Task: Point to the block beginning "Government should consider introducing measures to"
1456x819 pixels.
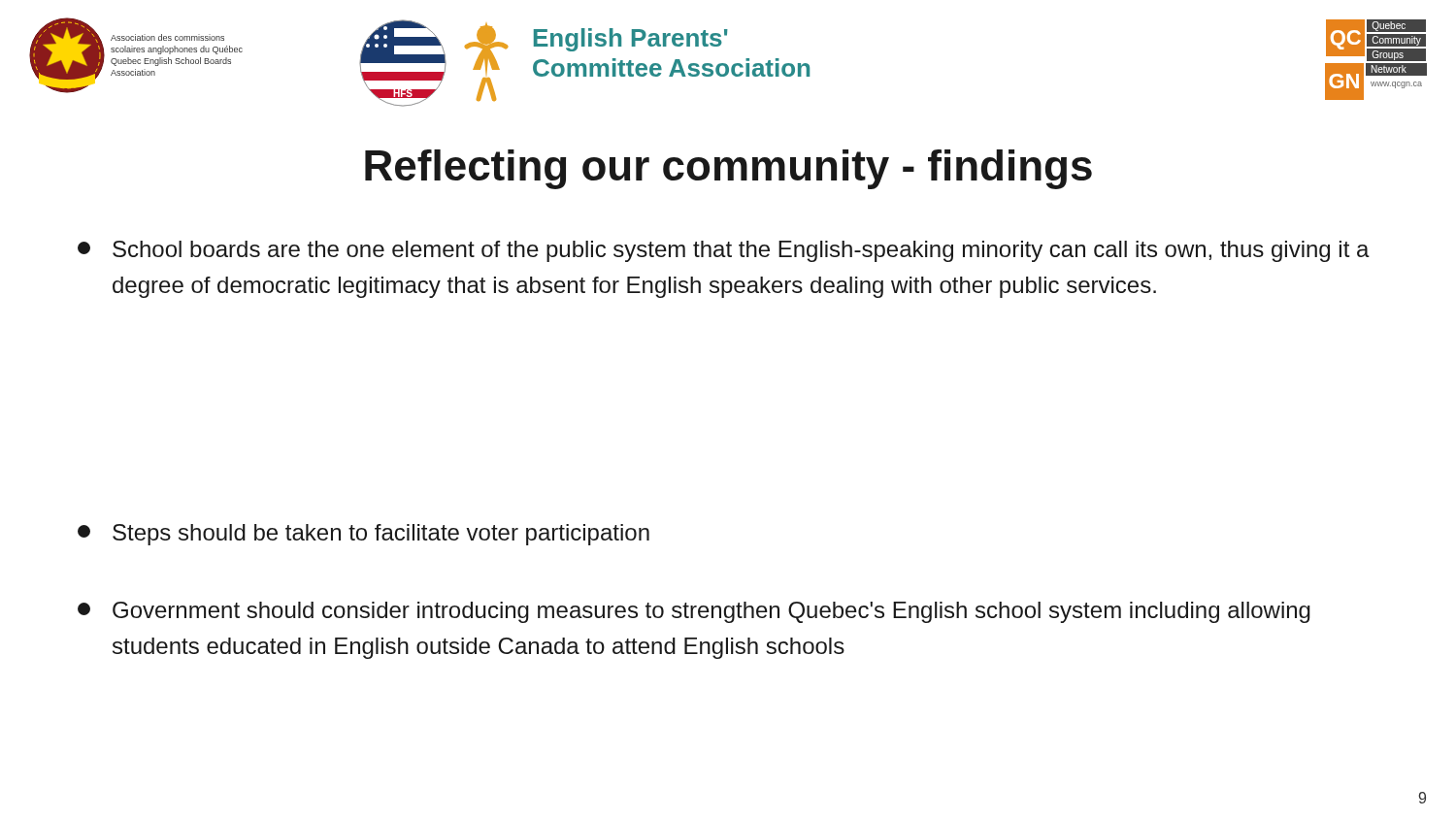Action: [x=728, y=628]
